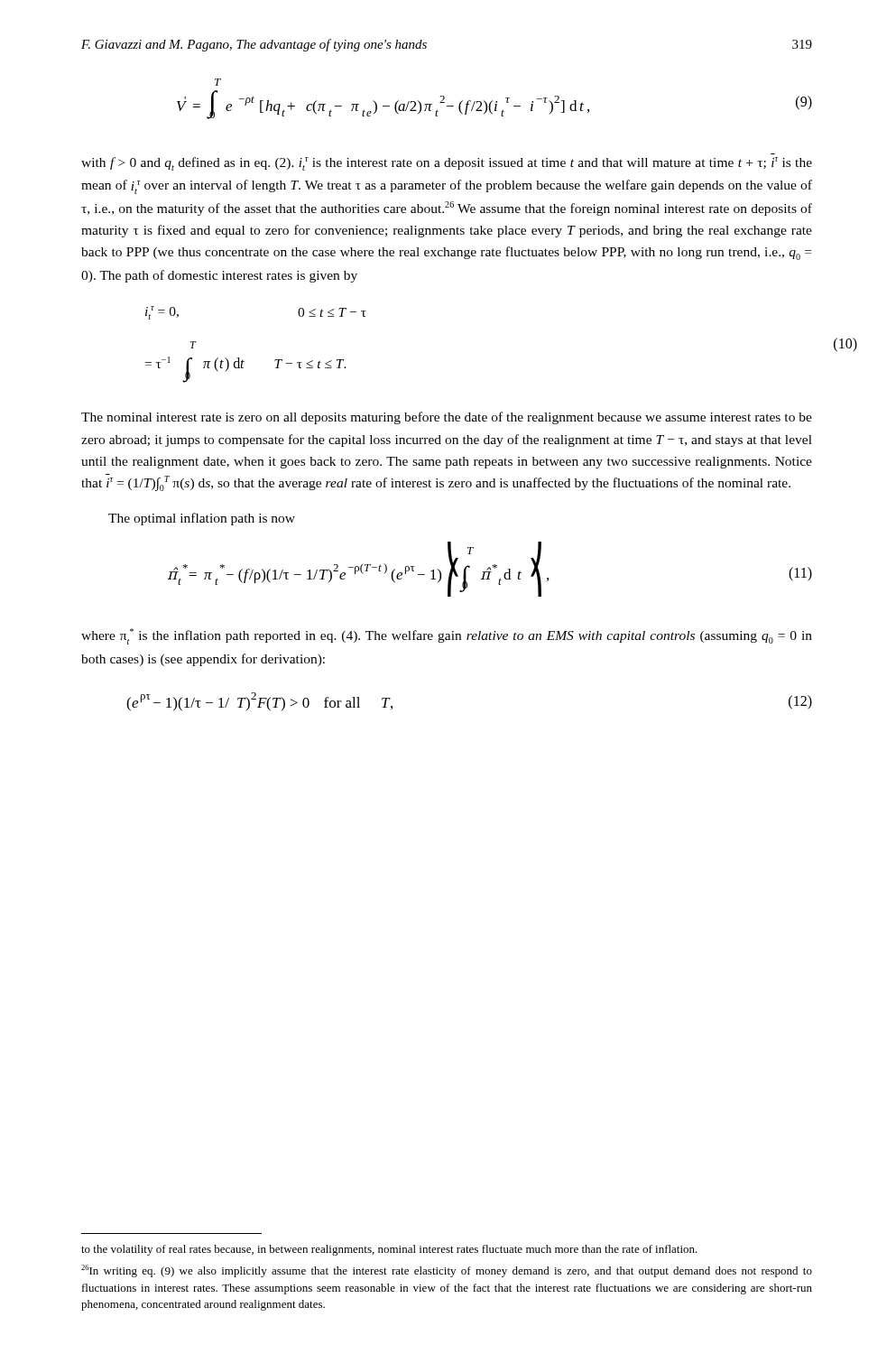Image resolution: width=896 pixels, height=1354 pixels.
Task: Find the text block starting "The optimal inflation path is now"
Action: [x=202, y=518]
